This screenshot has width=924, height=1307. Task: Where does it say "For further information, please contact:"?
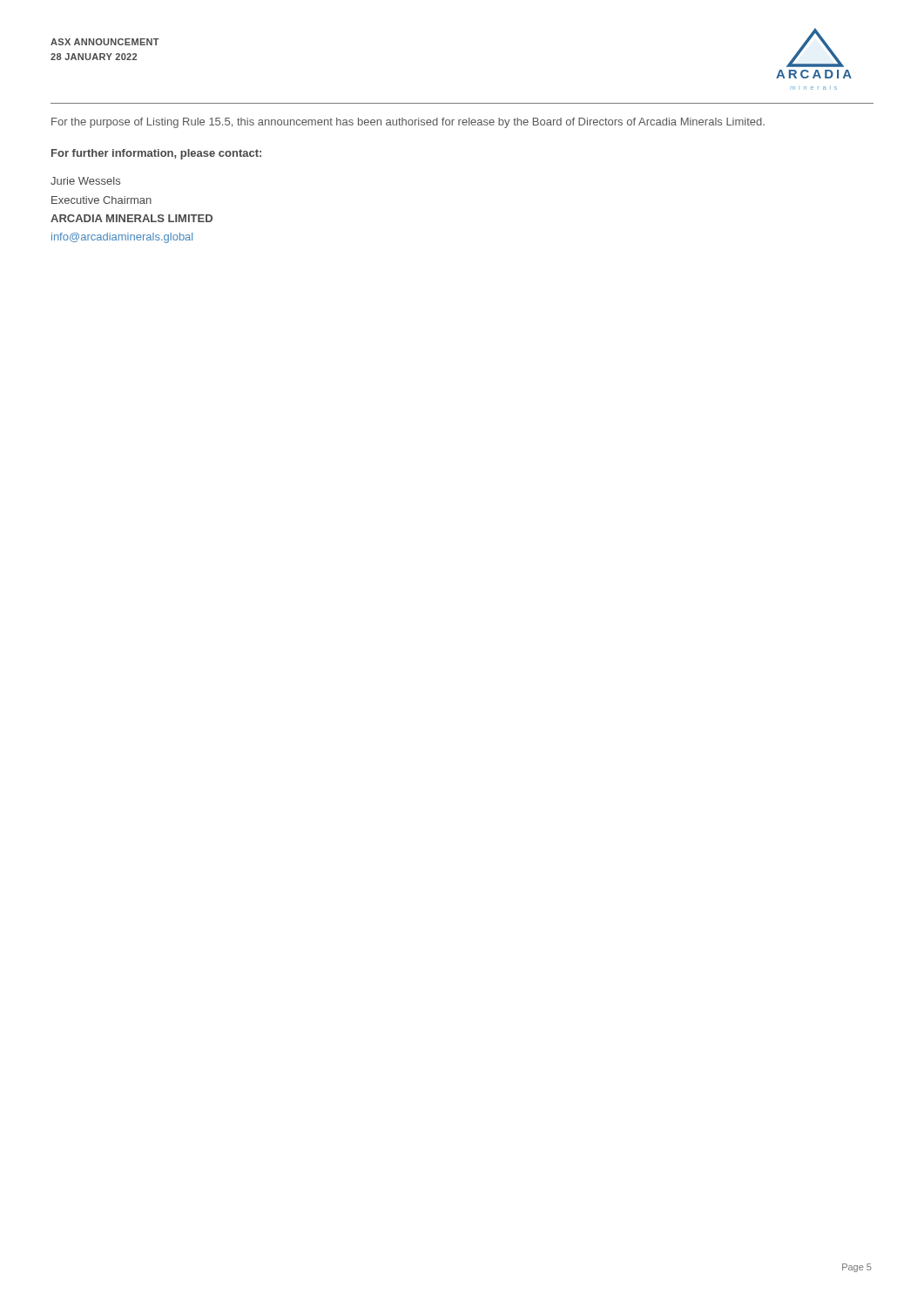(x=157, y=153)
